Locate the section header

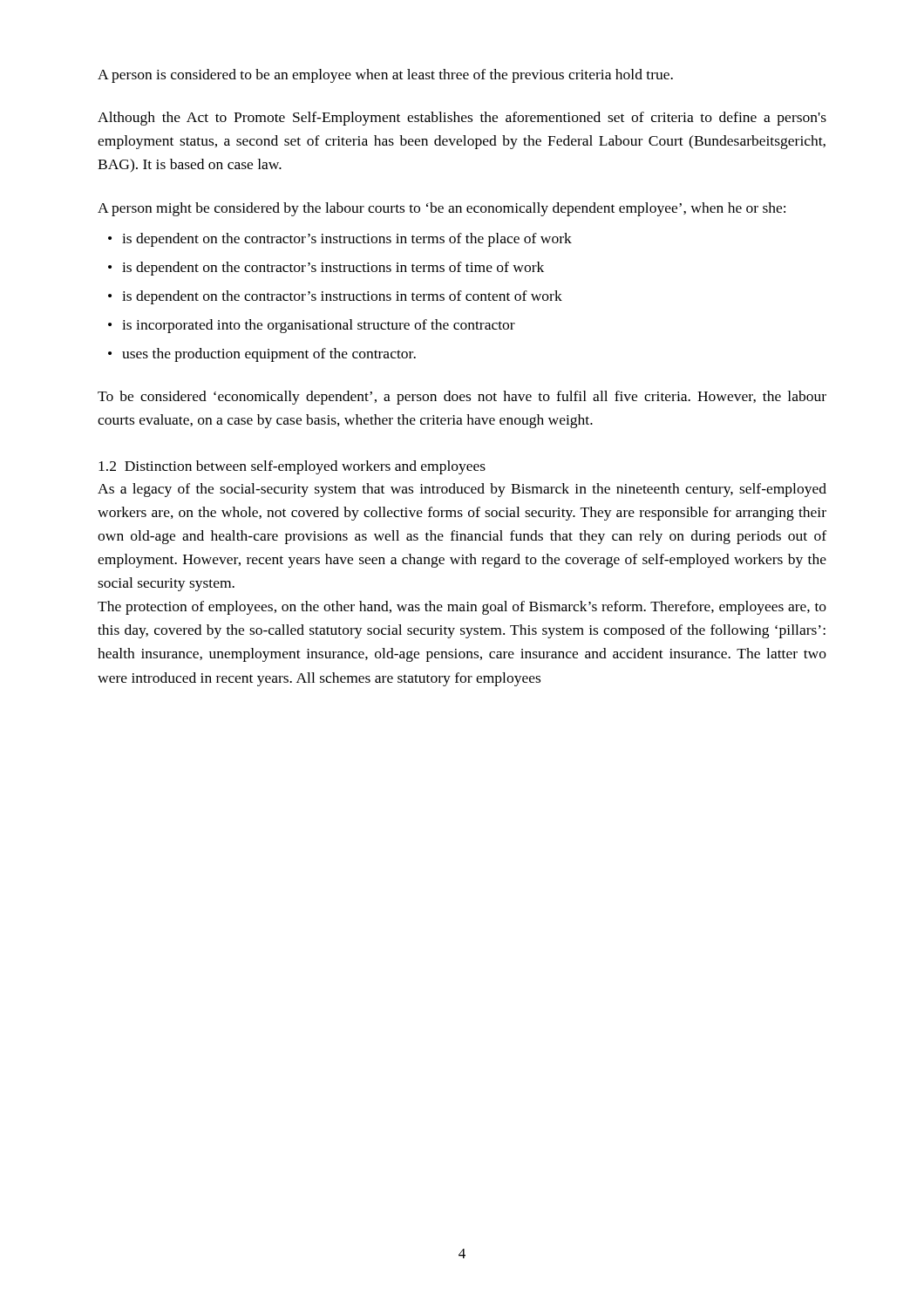click(x=292, y=465)
